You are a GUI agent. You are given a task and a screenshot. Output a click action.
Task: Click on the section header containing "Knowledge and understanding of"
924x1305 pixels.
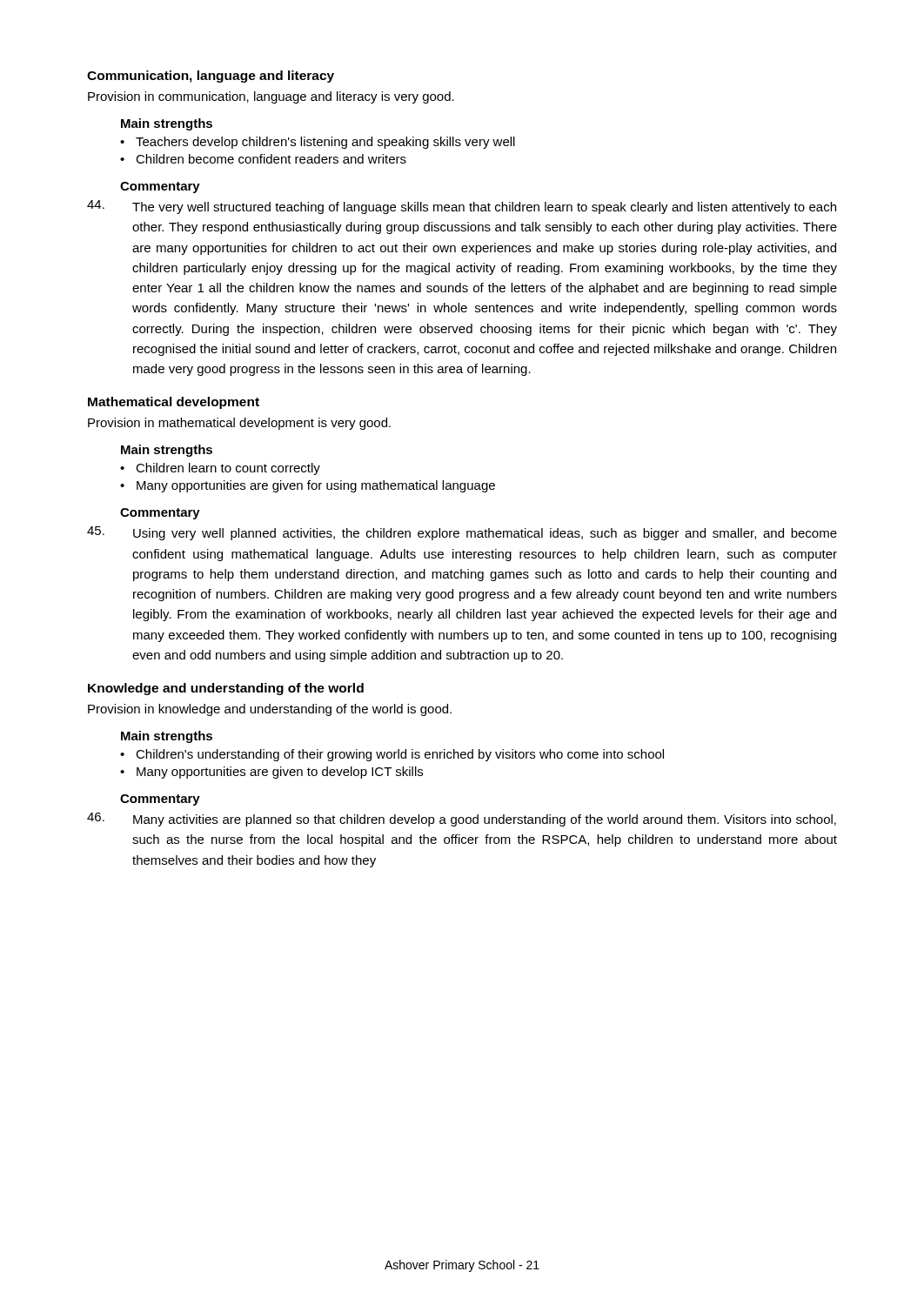[x=226, y=688]
